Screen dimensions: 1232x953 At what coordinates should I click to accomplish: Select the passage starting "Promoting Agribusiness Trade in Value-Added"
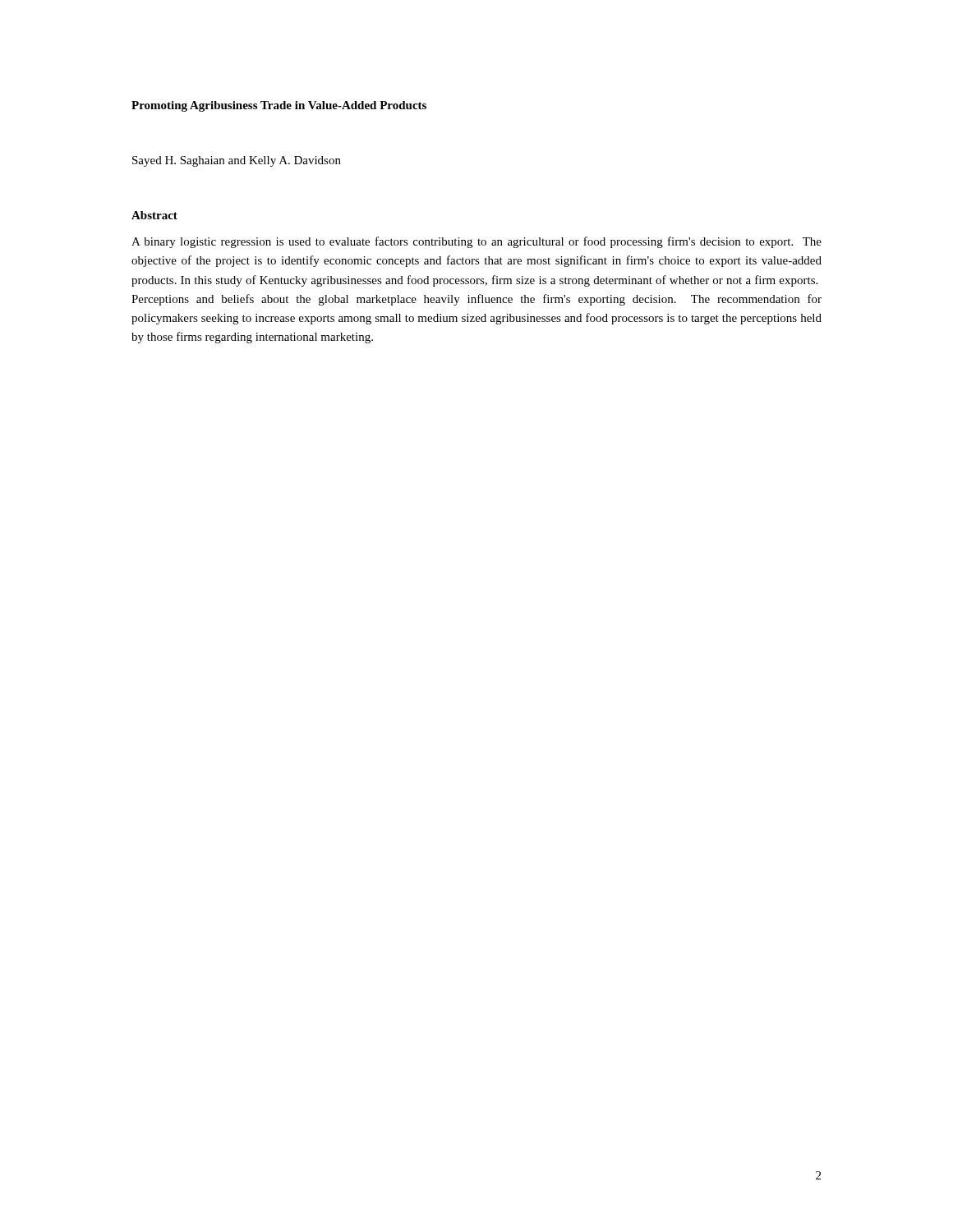[279, 105]
